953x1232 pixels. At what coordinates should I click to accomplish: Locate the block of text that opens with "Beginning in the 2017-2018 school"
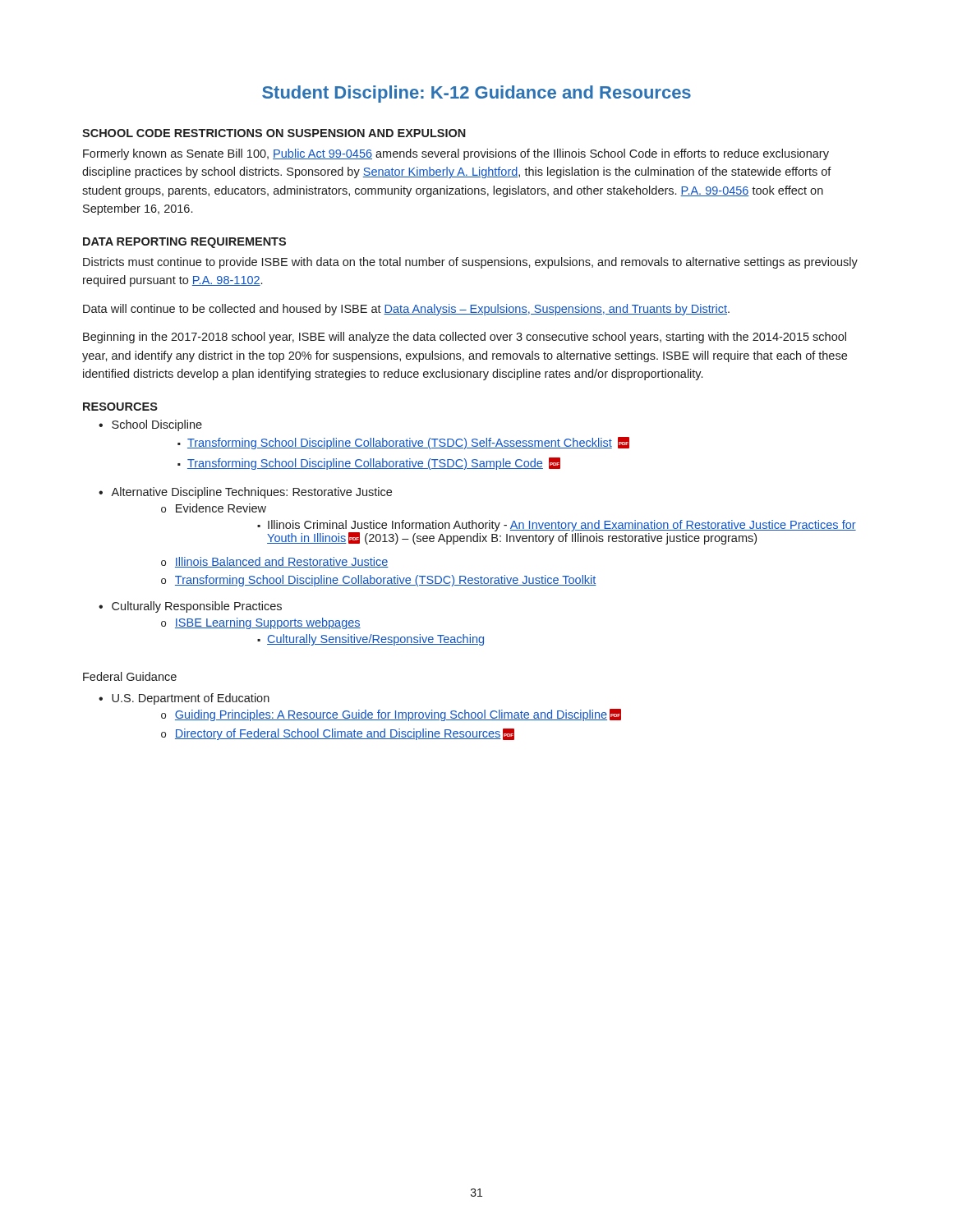[465, 355]
